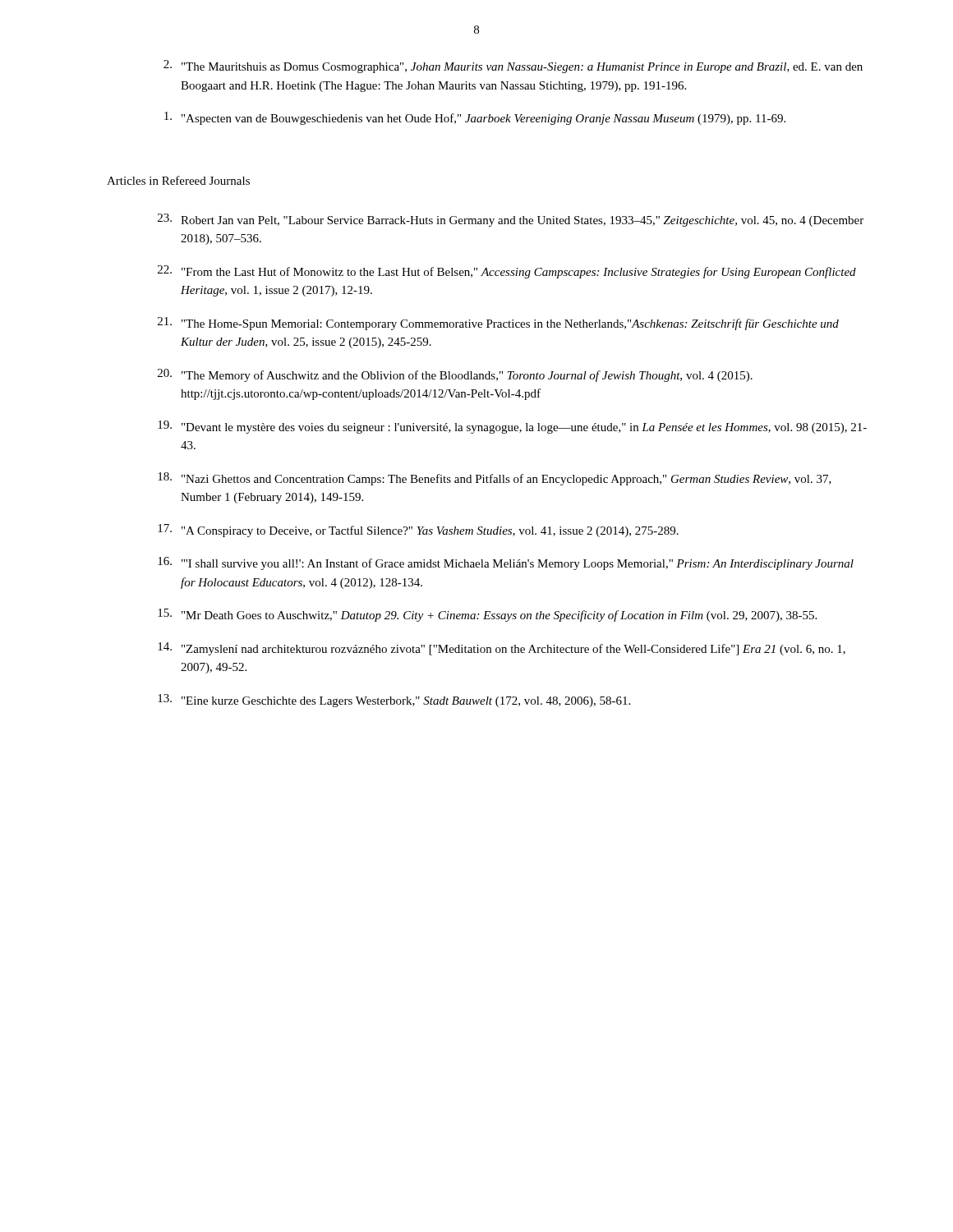This screenshot has width=953, height=1232.
Task: Click on the list item containing "21. "The Home-Spun Memorial:"
Action: [x=489, y=333]
